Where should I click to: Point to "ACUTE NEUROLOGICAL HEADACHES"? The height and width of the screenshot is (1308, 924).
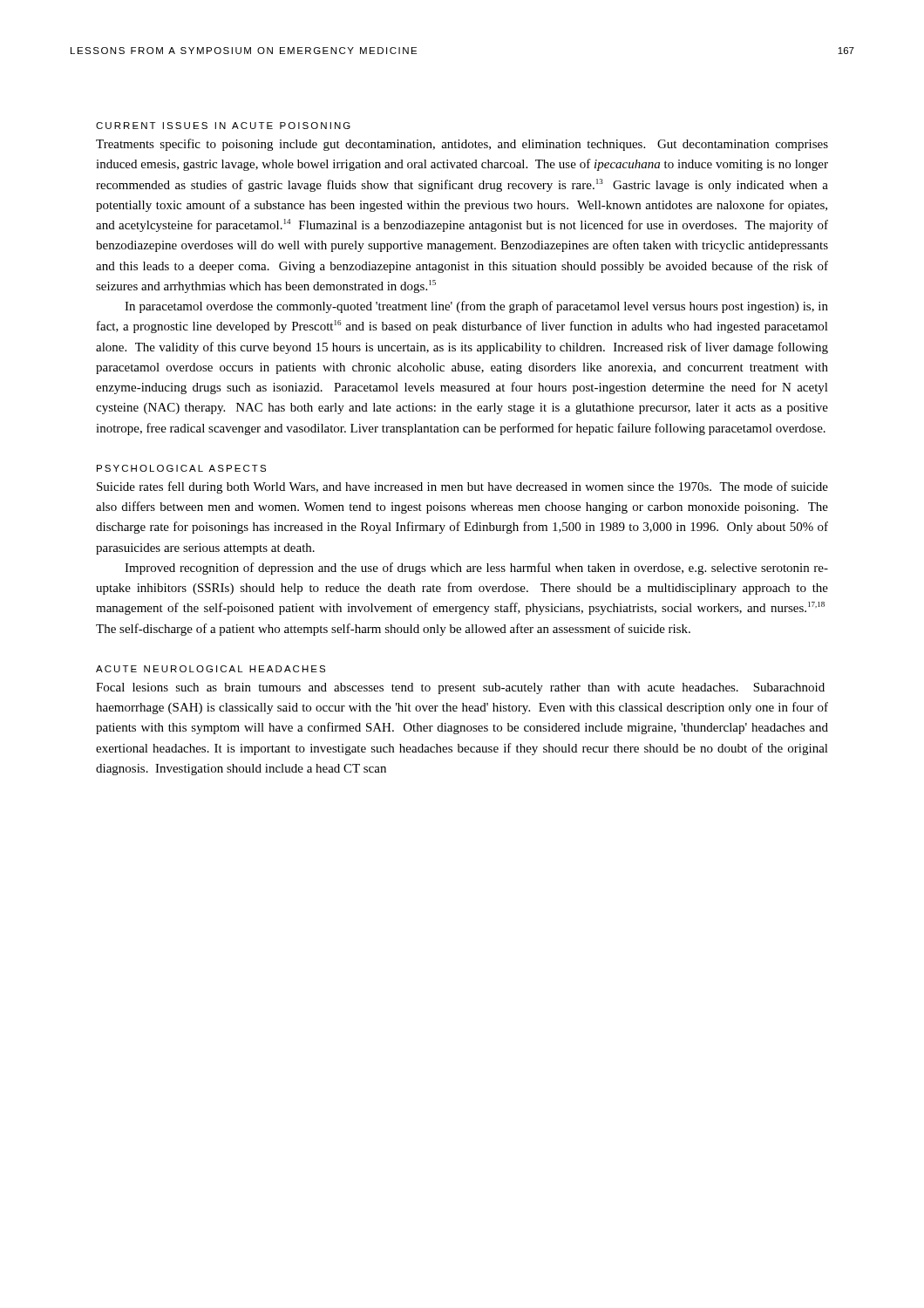212,669
